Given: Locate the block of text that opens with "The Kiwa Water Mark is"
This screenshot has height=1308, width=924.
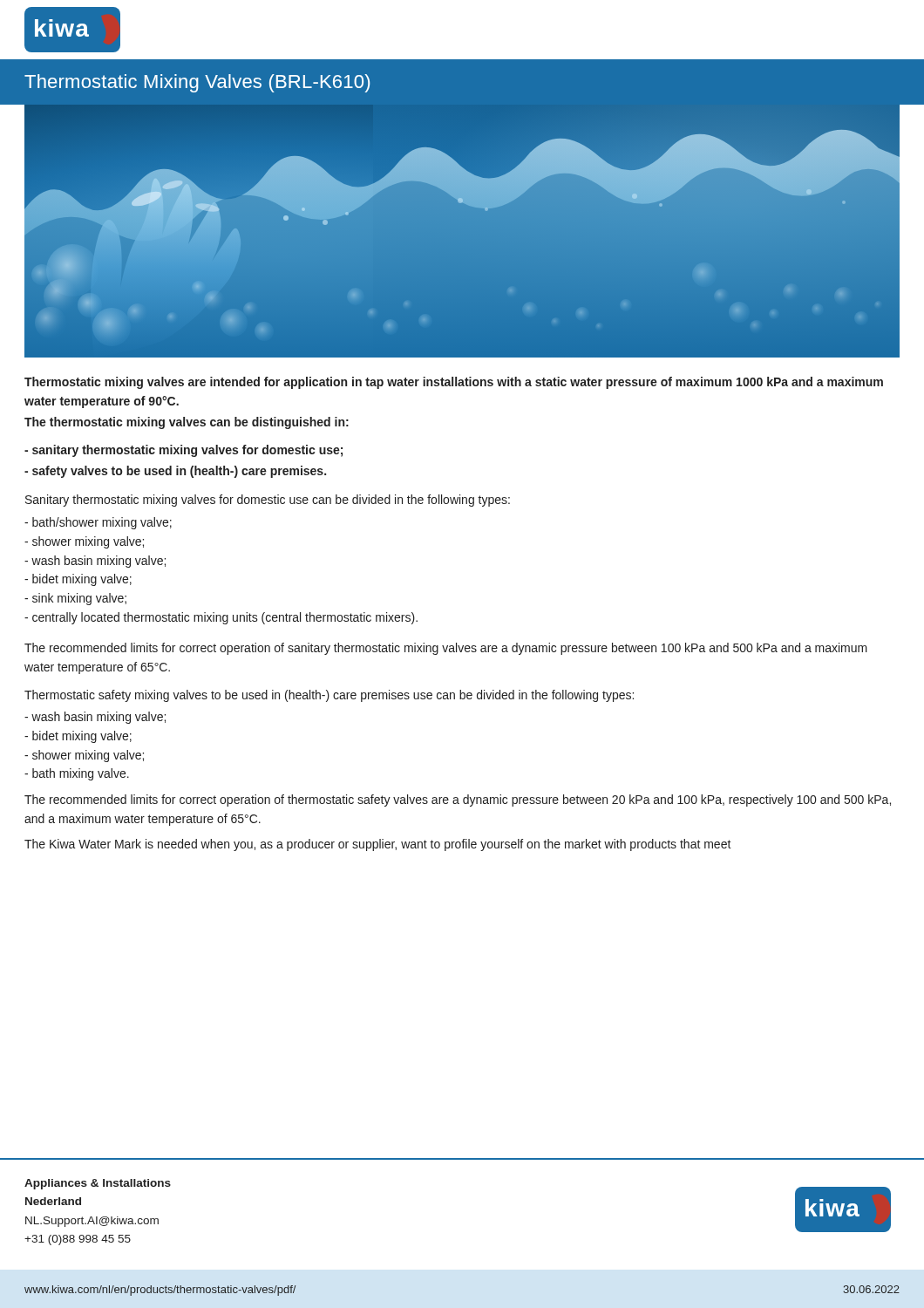Looking at the screenshot, I should 378,845.
